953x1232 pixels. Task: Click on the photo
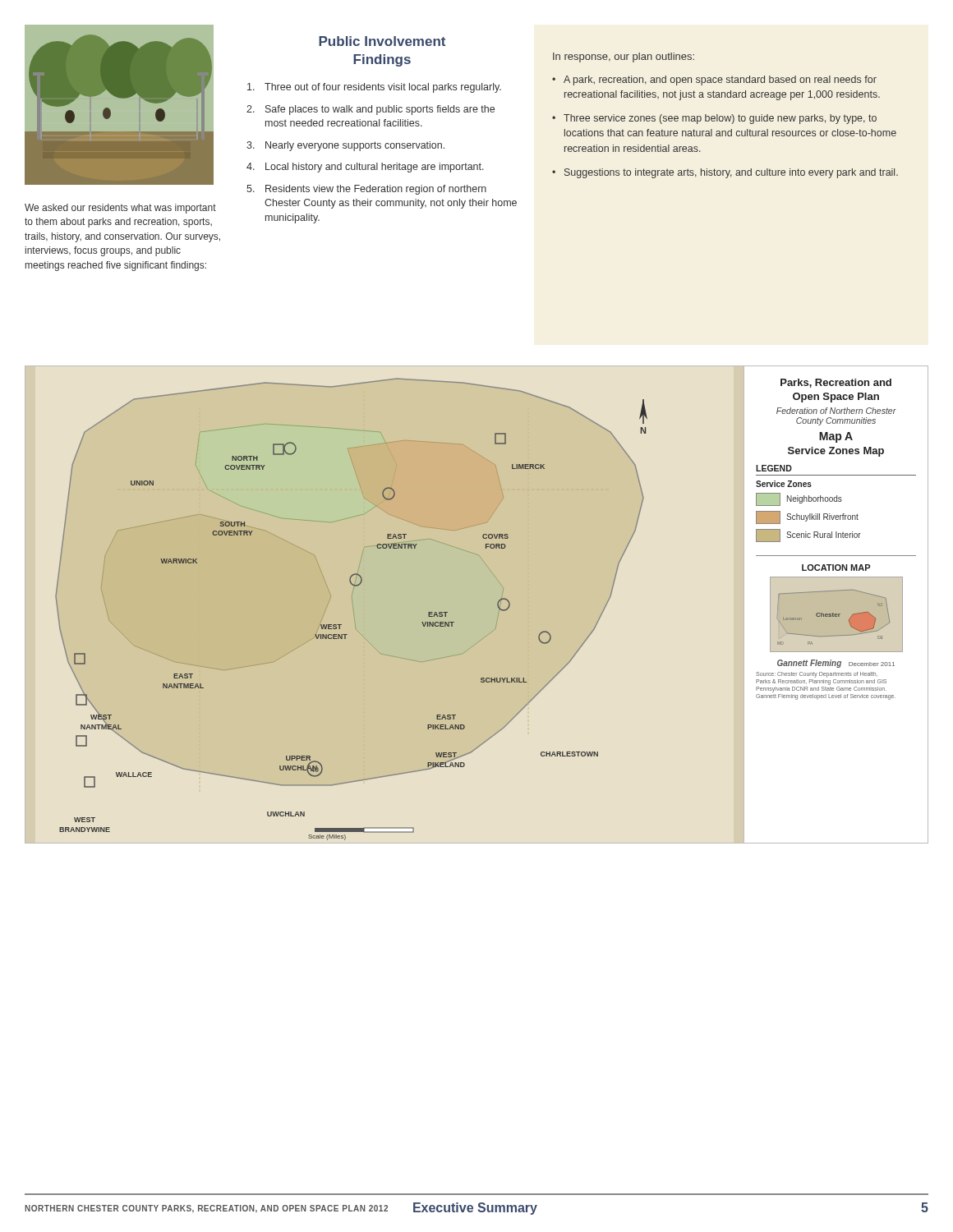pyautogui.click(x=123, y=106)
